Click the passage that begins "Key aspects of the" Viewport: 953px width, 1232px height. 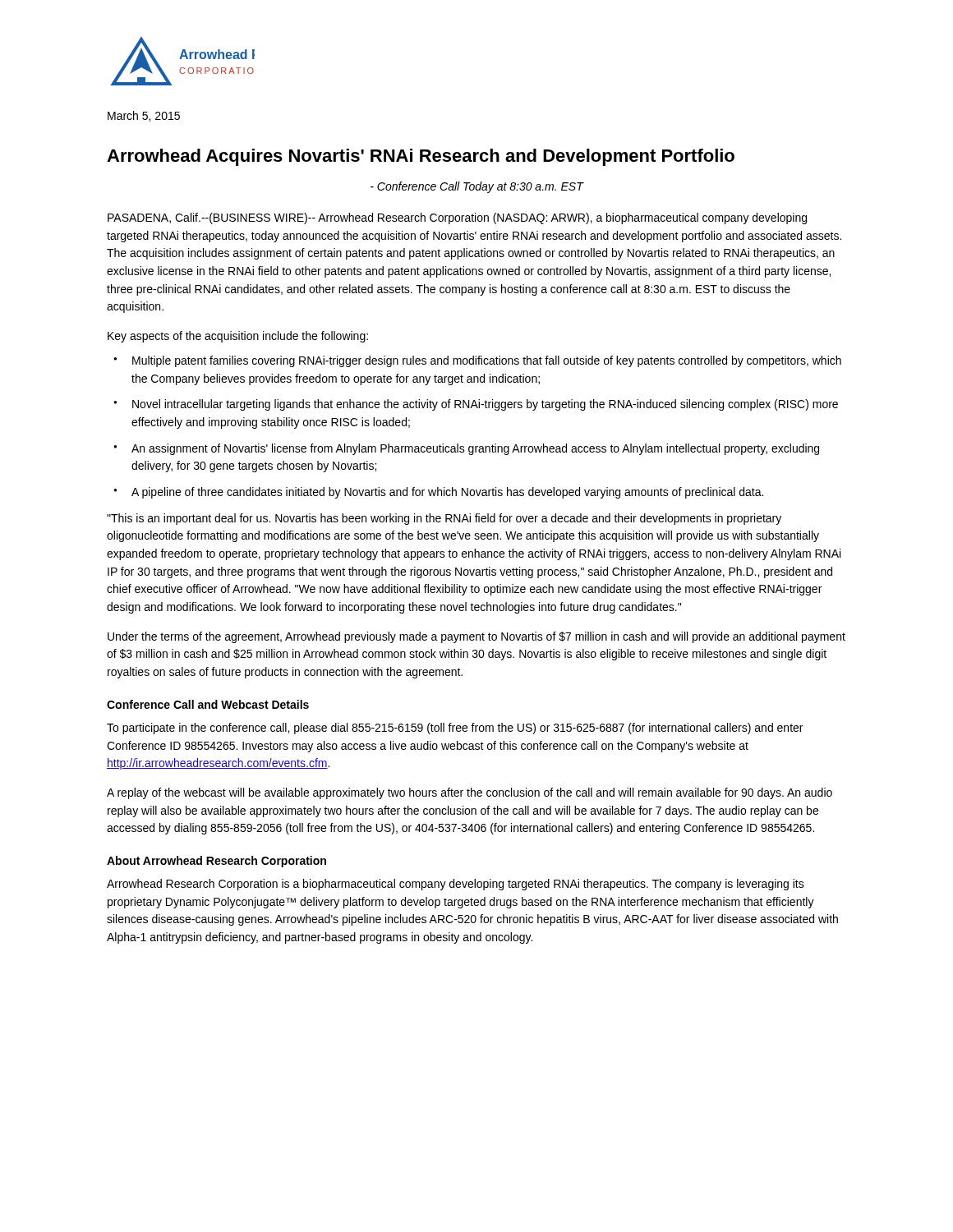(x=238, y=336)
